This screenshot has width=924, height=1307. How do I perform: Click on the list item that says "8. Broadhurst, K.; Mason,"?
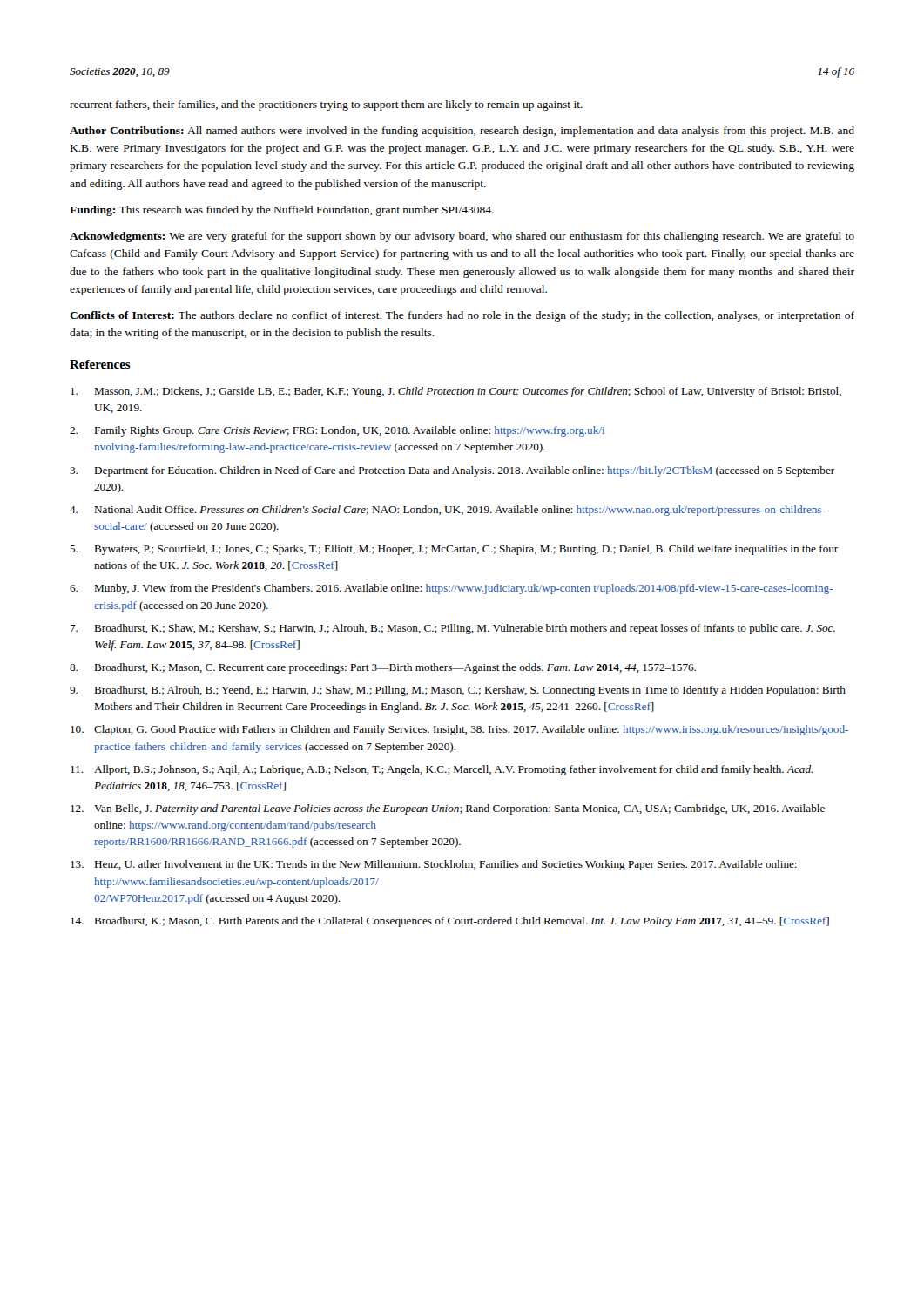click(x=462, y=667)
